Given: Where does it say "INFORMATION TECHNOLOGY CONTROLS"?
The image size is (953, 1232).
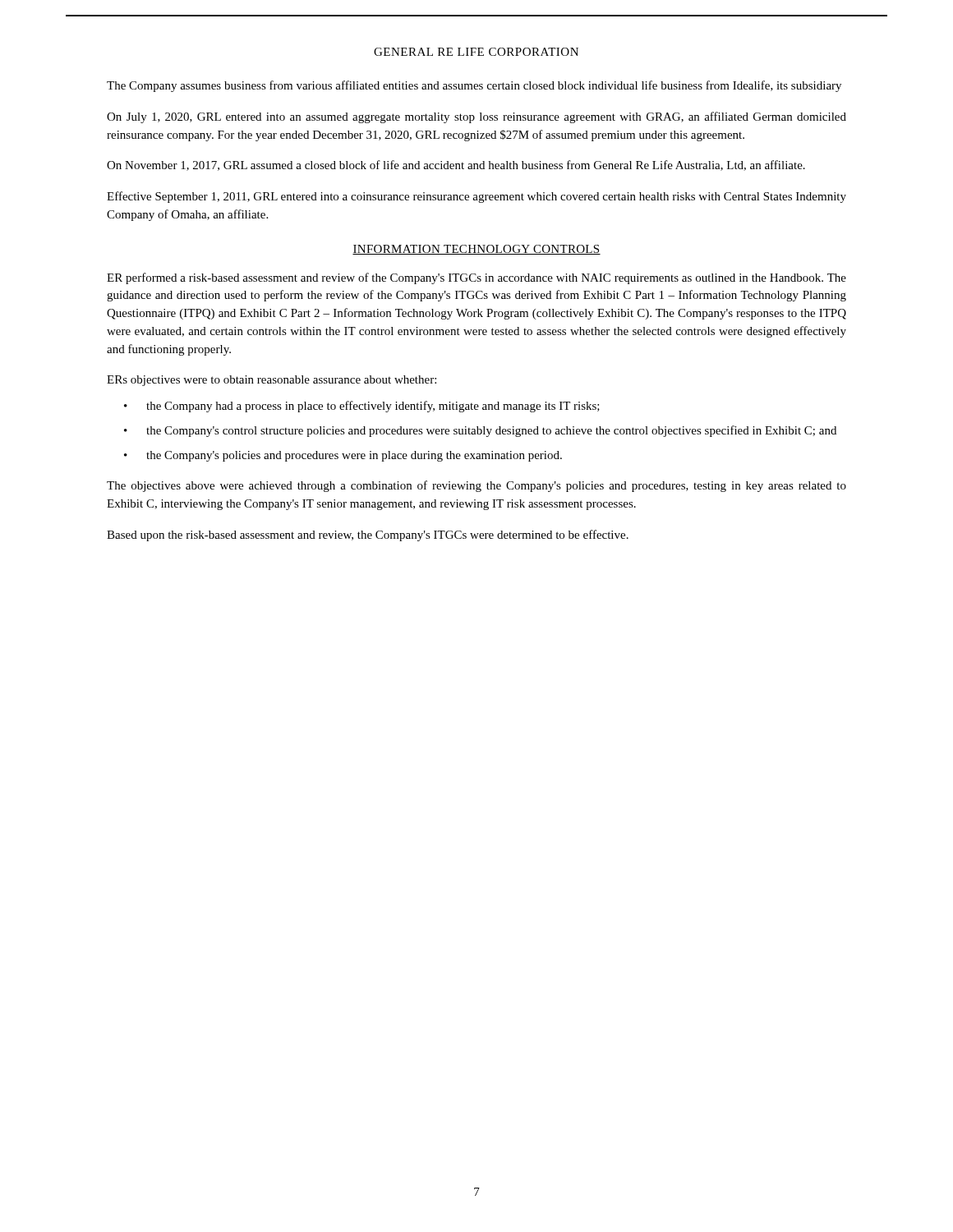Looking at the screenshot, I should point(476,248).
